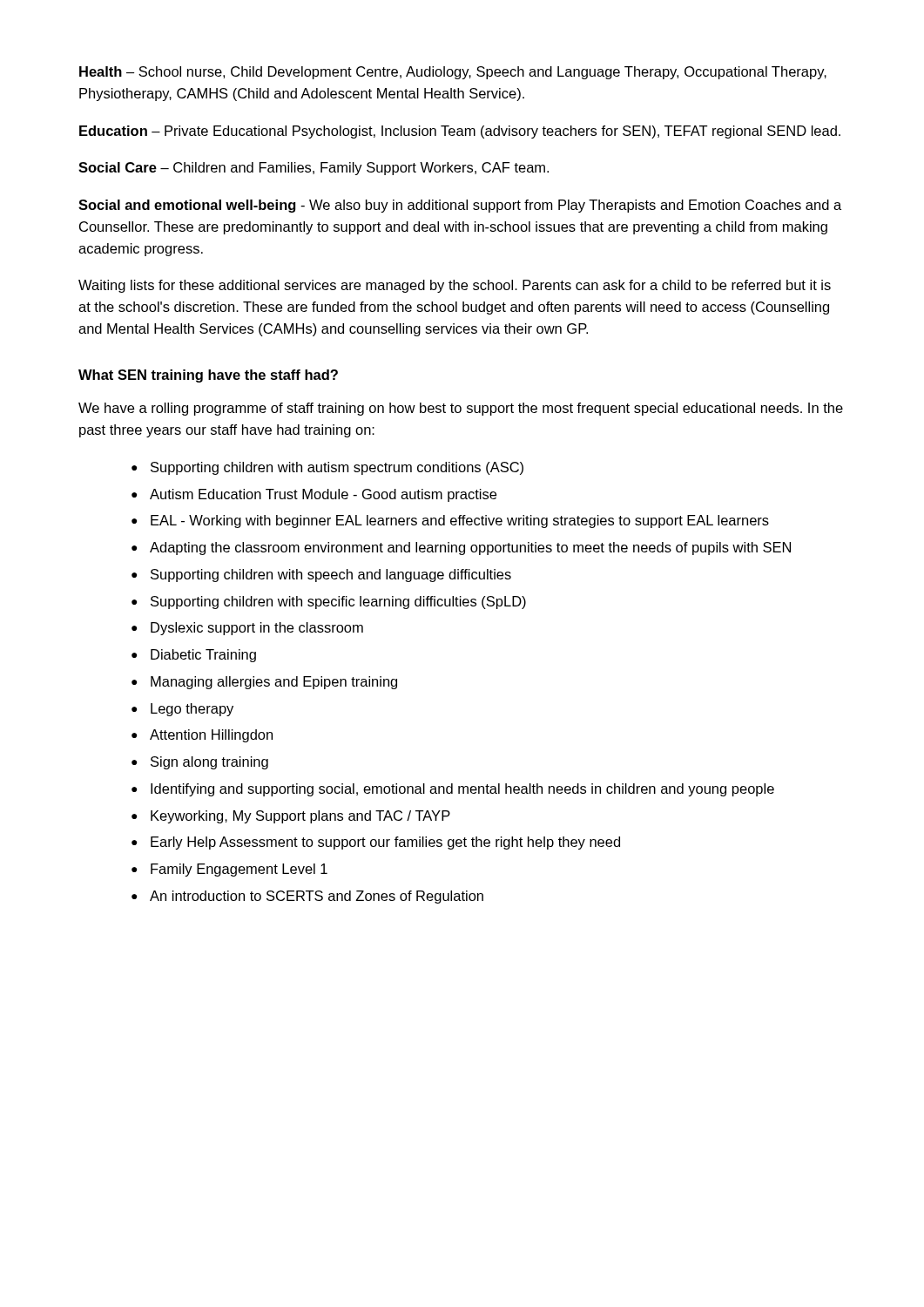Viewport: 924px width, 1307px height.
Task: Navigate to the text starting "Health – School"
Action: click(453, 82)
